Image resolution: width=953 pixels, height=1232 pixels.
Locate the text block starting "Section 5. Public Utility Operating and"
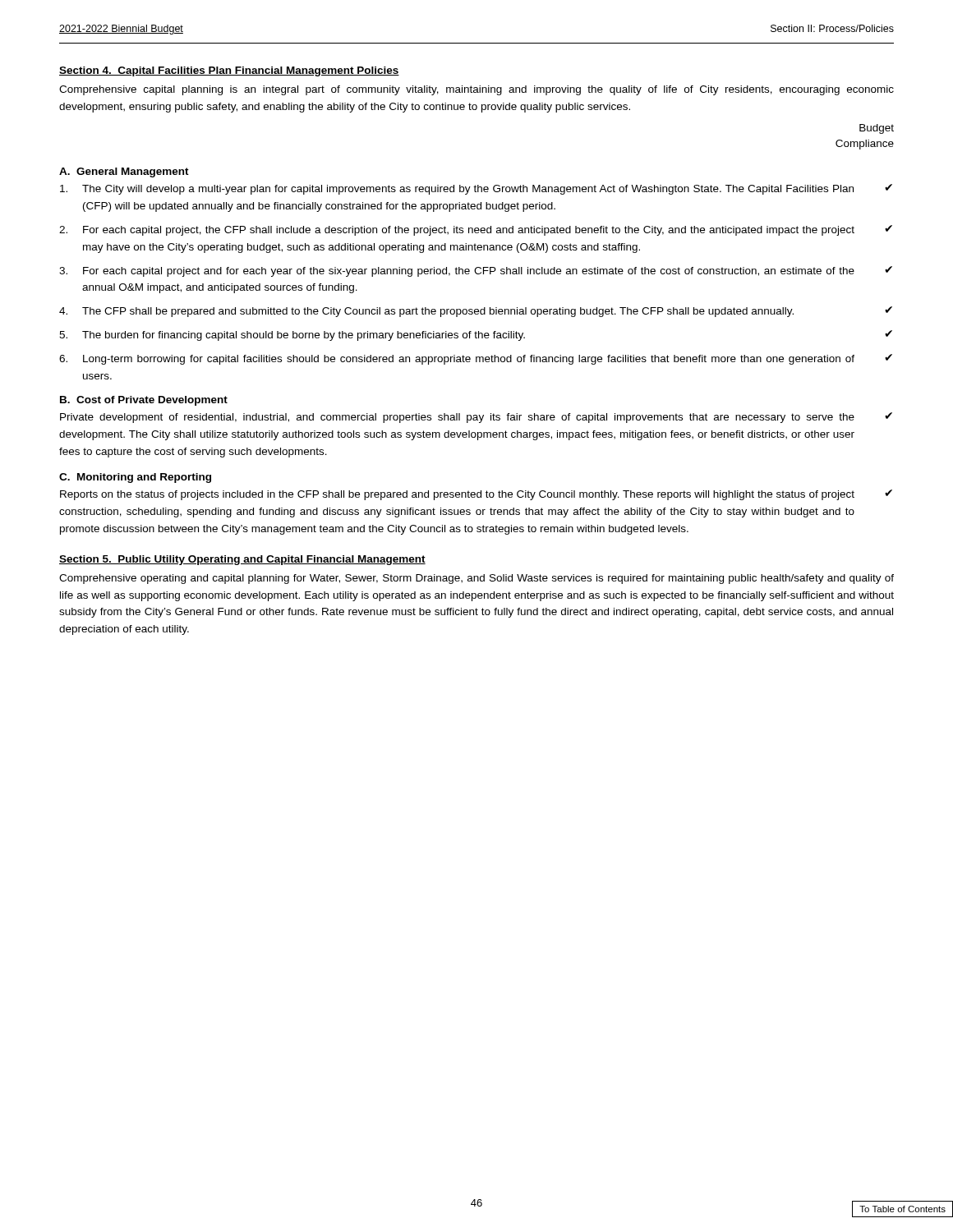pos(242,559)
